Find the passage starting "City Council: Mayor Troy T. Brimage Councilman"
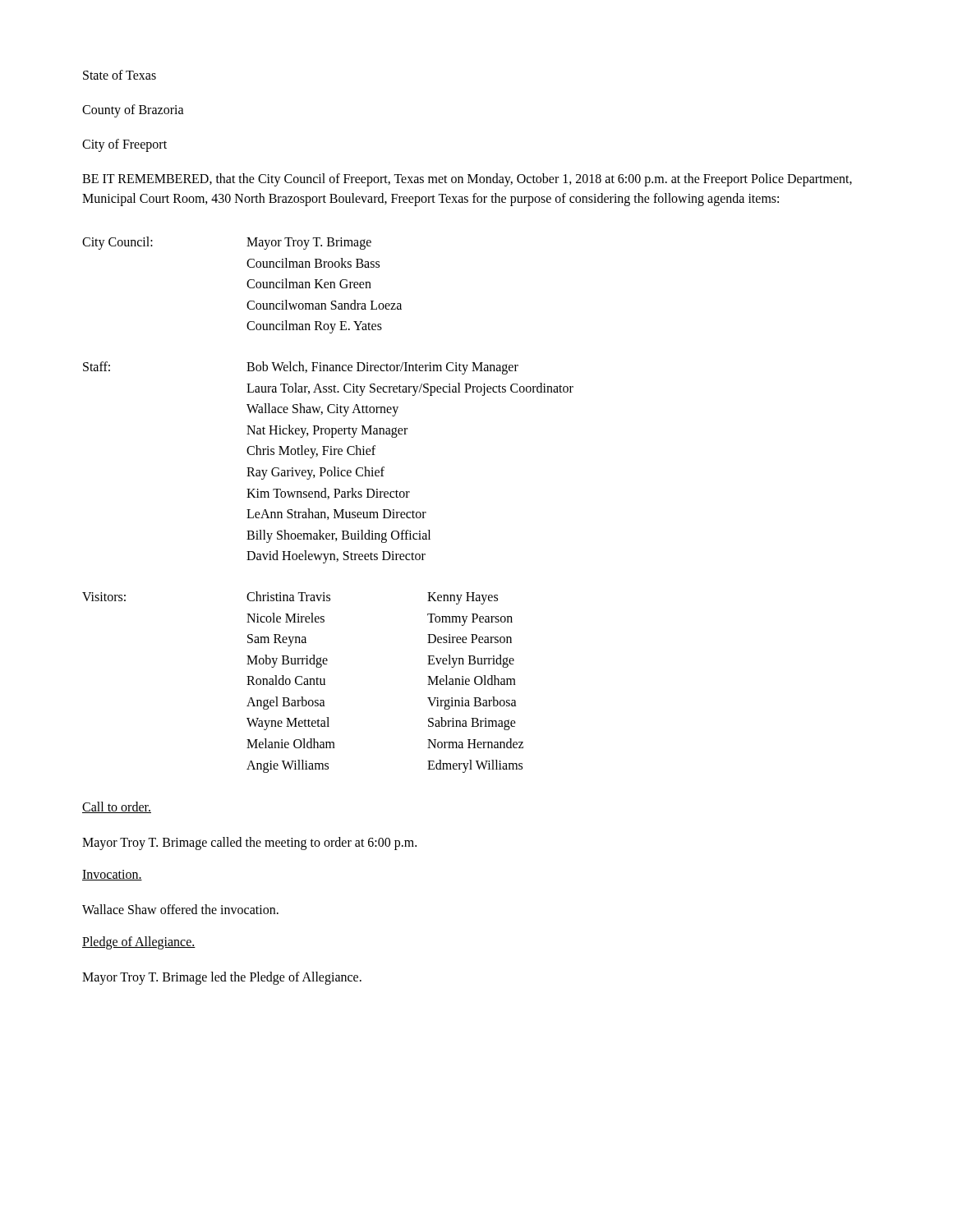Viewport: 953px width, 1232px height. click(x=110, y=244)
